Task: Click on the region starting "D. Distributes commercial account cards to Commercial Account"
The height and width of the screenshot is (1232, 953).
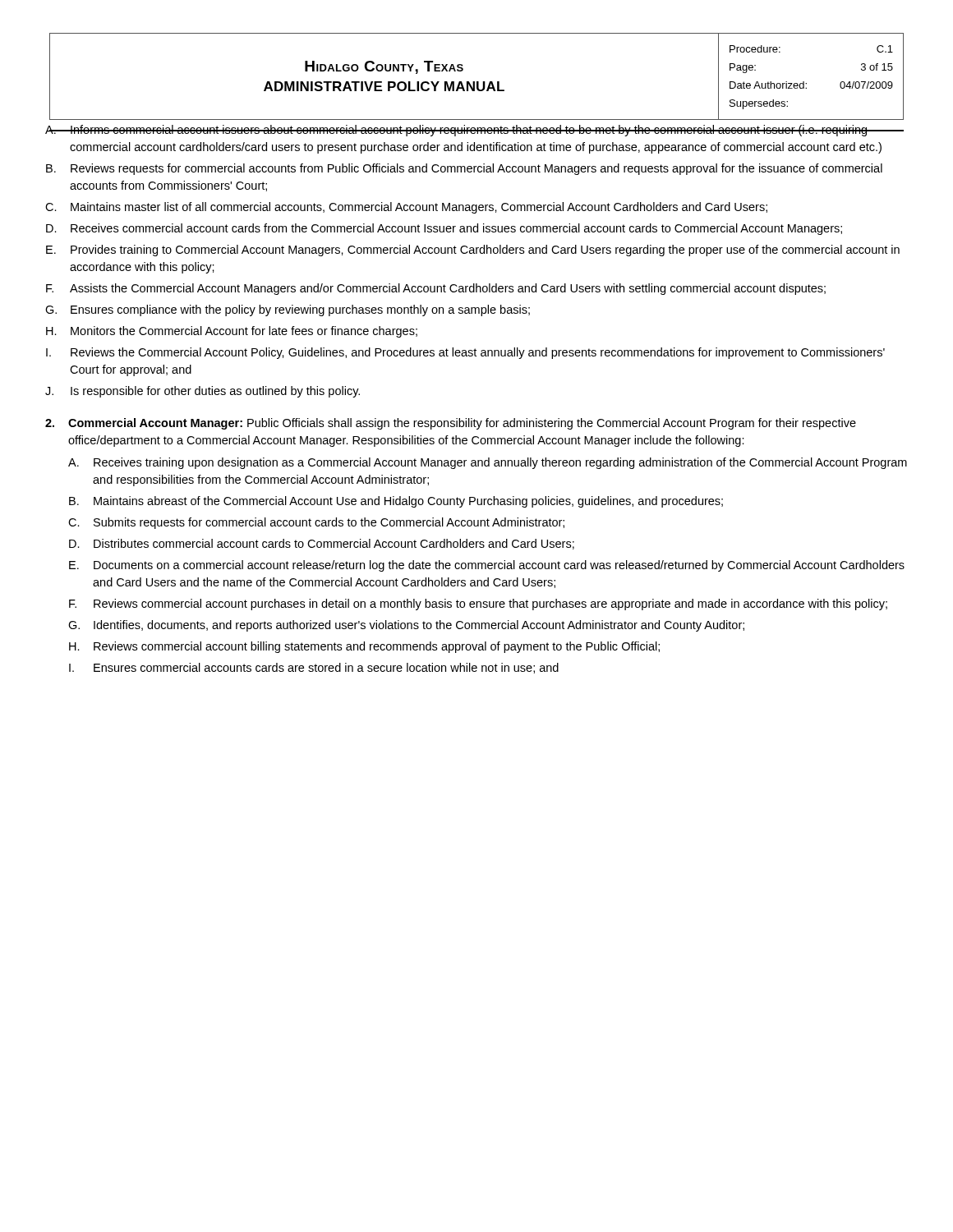Action: click(492, 544)
